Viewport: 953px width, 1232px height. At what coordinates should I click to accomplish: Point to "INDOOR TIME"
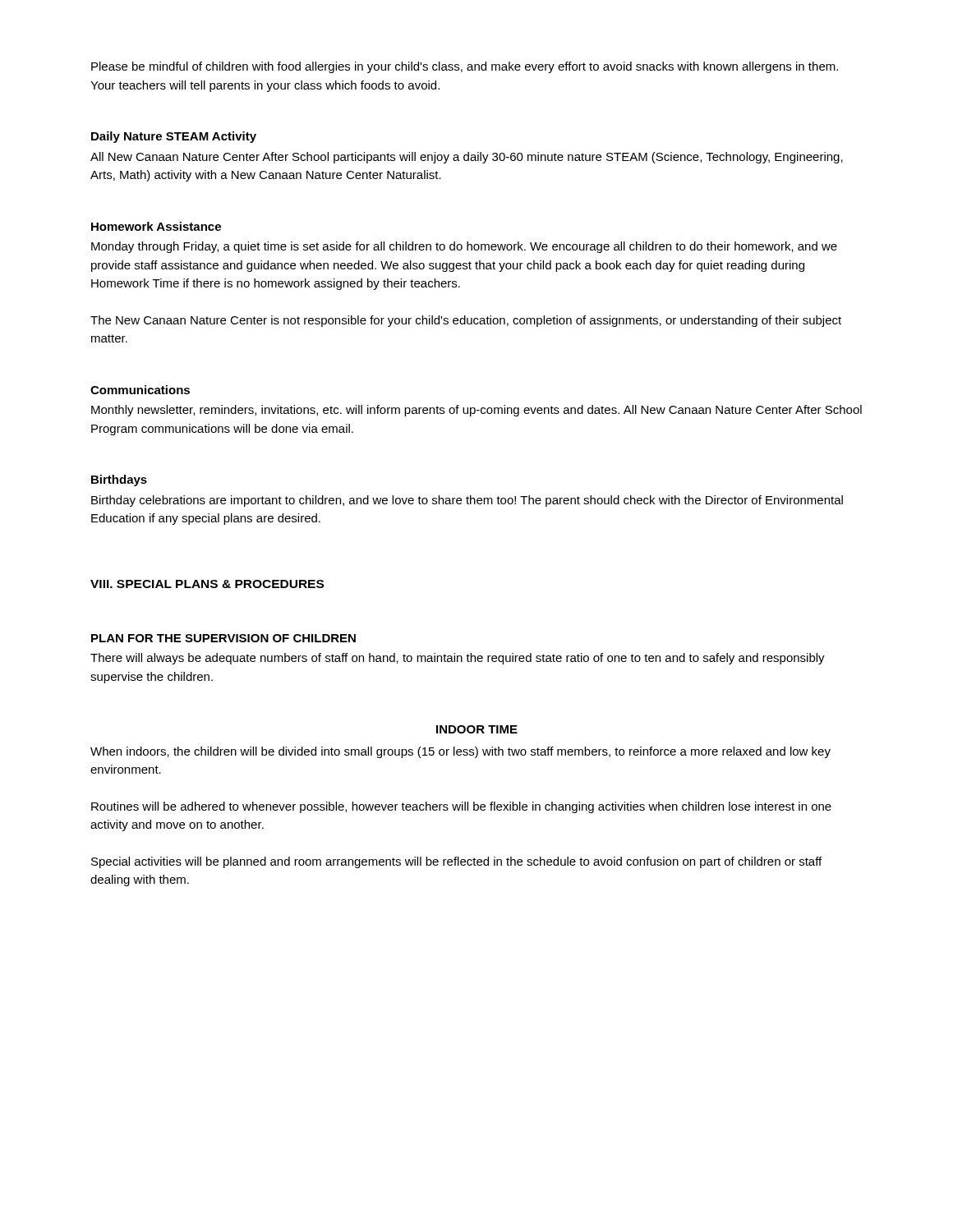[x=476, y=730]
